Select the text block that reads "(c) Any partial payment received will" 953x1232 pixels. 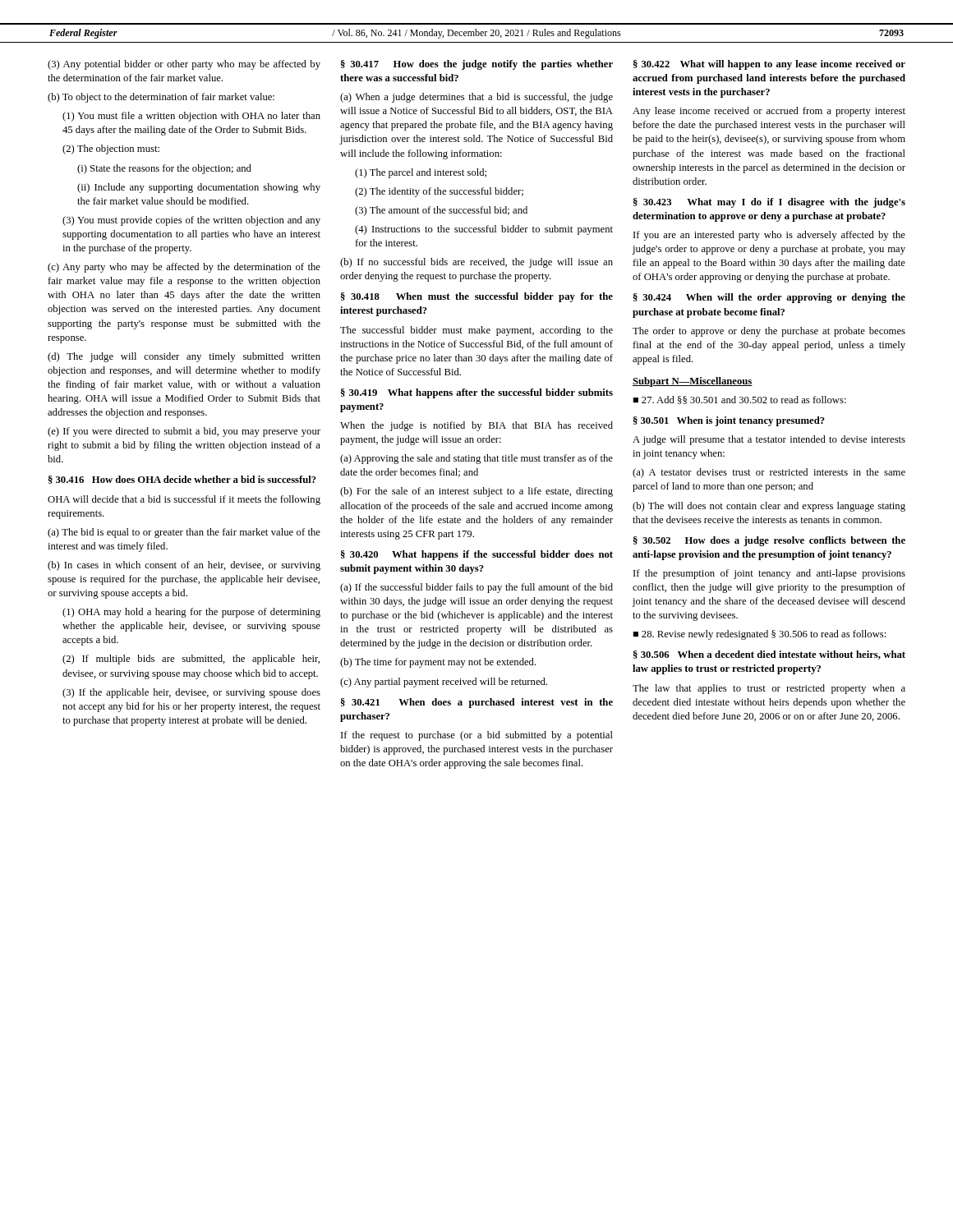click(476, 682)
